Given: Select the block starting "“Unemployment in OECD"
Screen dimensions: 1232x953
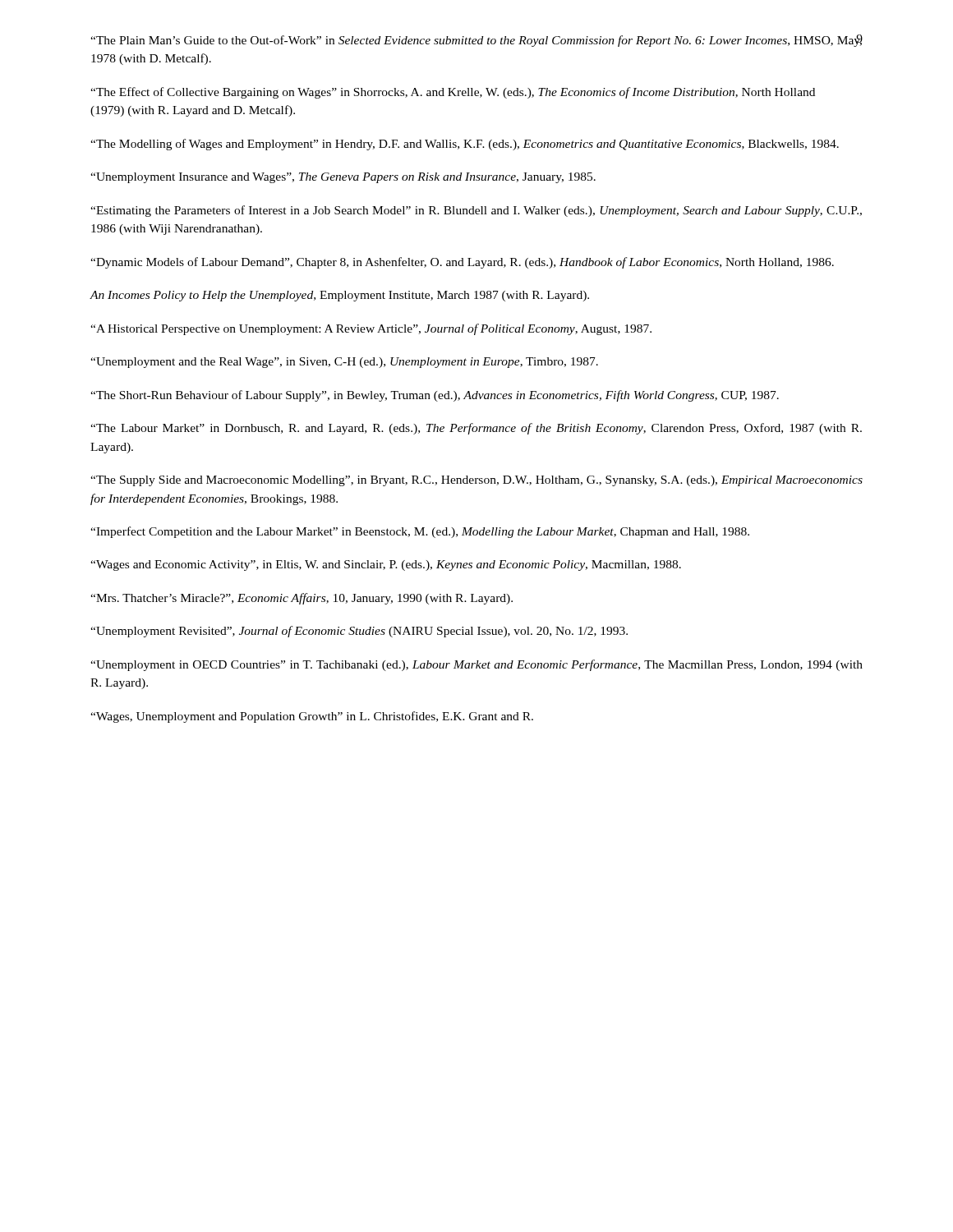Looking at the screenshot, I should pos(476,673).
